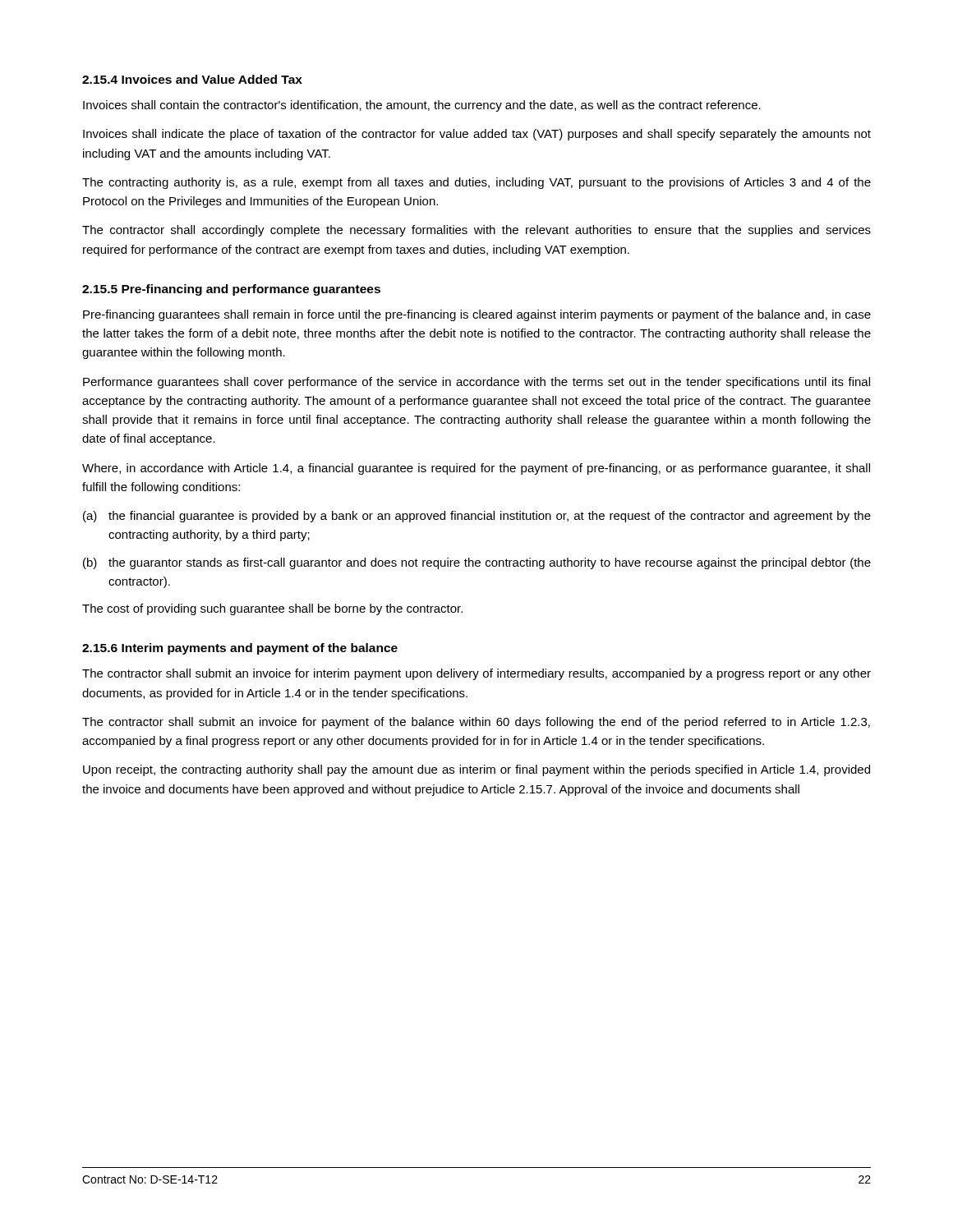Point to the block beginning "Invoices shall contain the contractor's identification, the amount,"
Viewport: 953px width, 1232px height.
[422, 105]
